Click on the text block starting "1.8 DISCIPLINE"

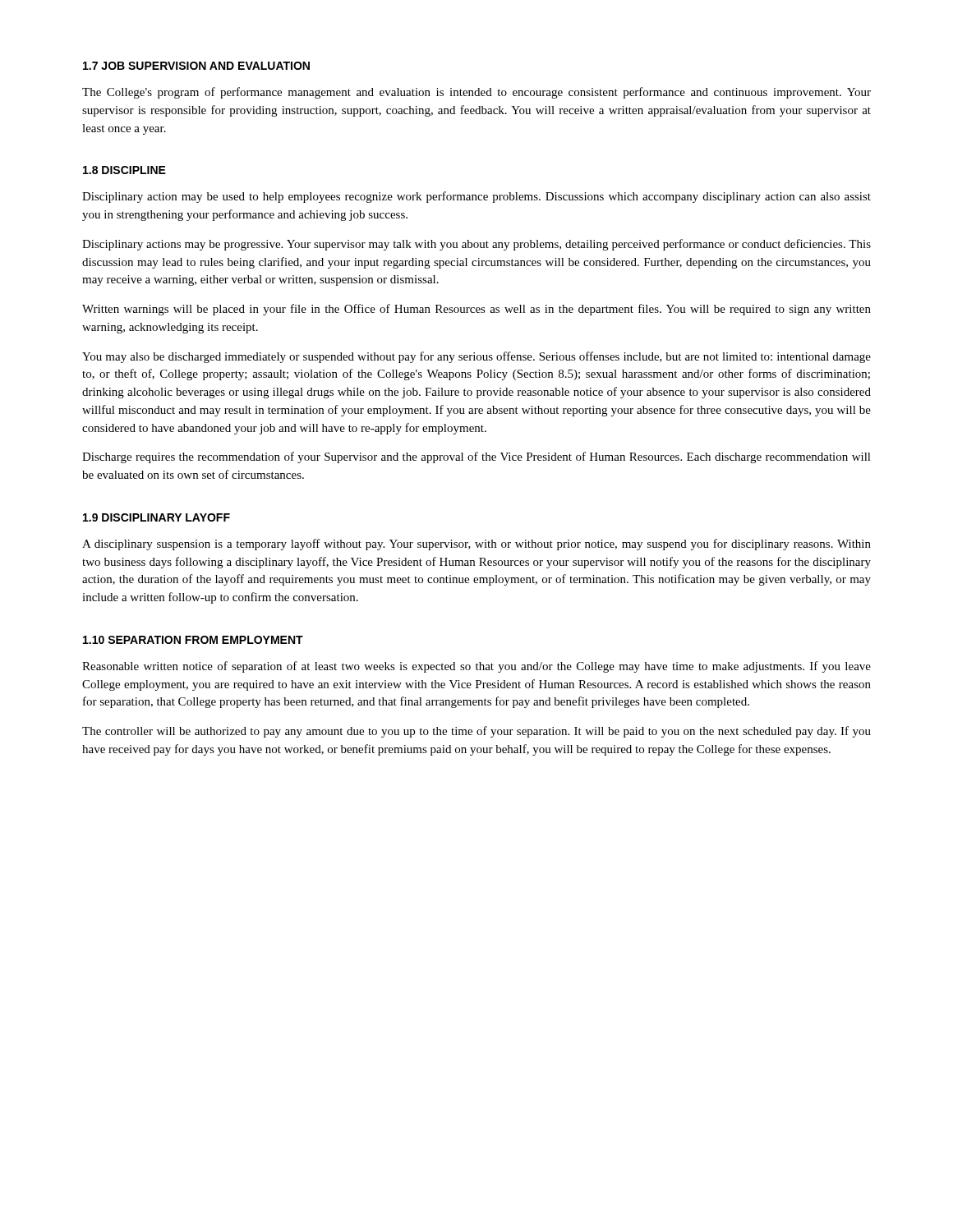click(x=124, y=170)
